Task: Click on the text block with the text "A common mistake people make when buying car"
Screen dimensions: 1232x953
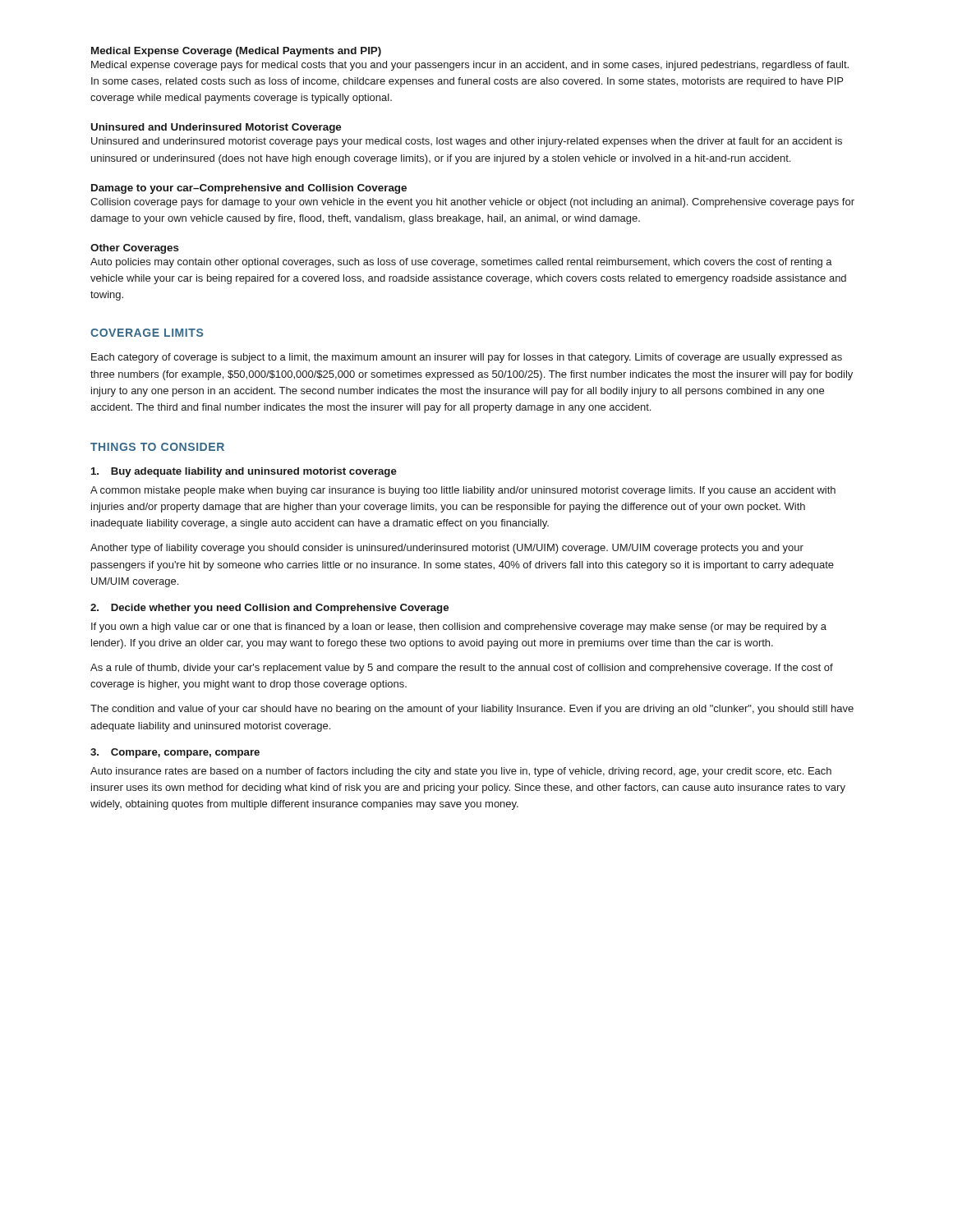Action: pos(472,507)
